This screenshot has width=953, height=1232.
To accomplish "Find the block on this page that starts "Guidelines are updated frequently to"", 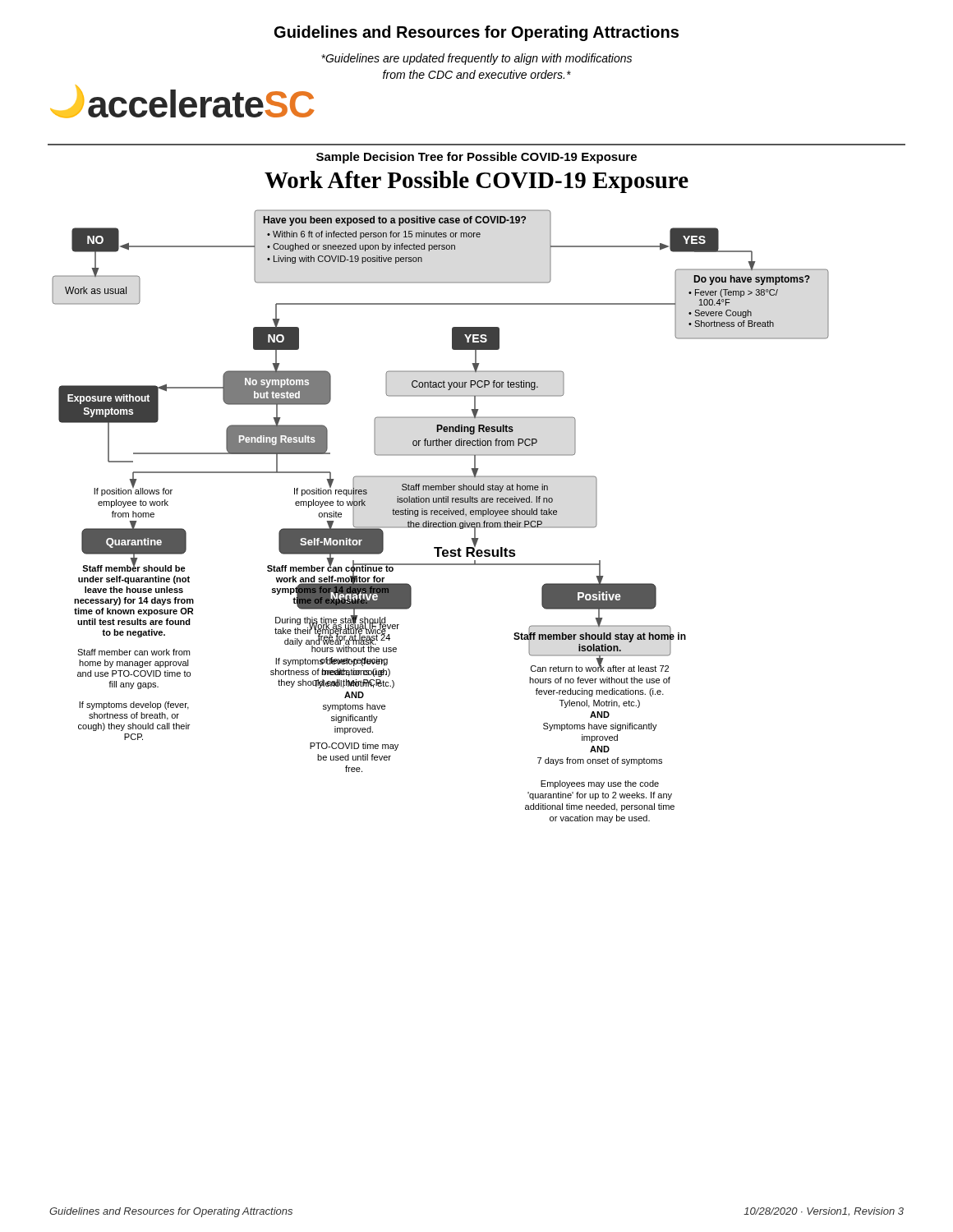I will (x=476, y=67).
